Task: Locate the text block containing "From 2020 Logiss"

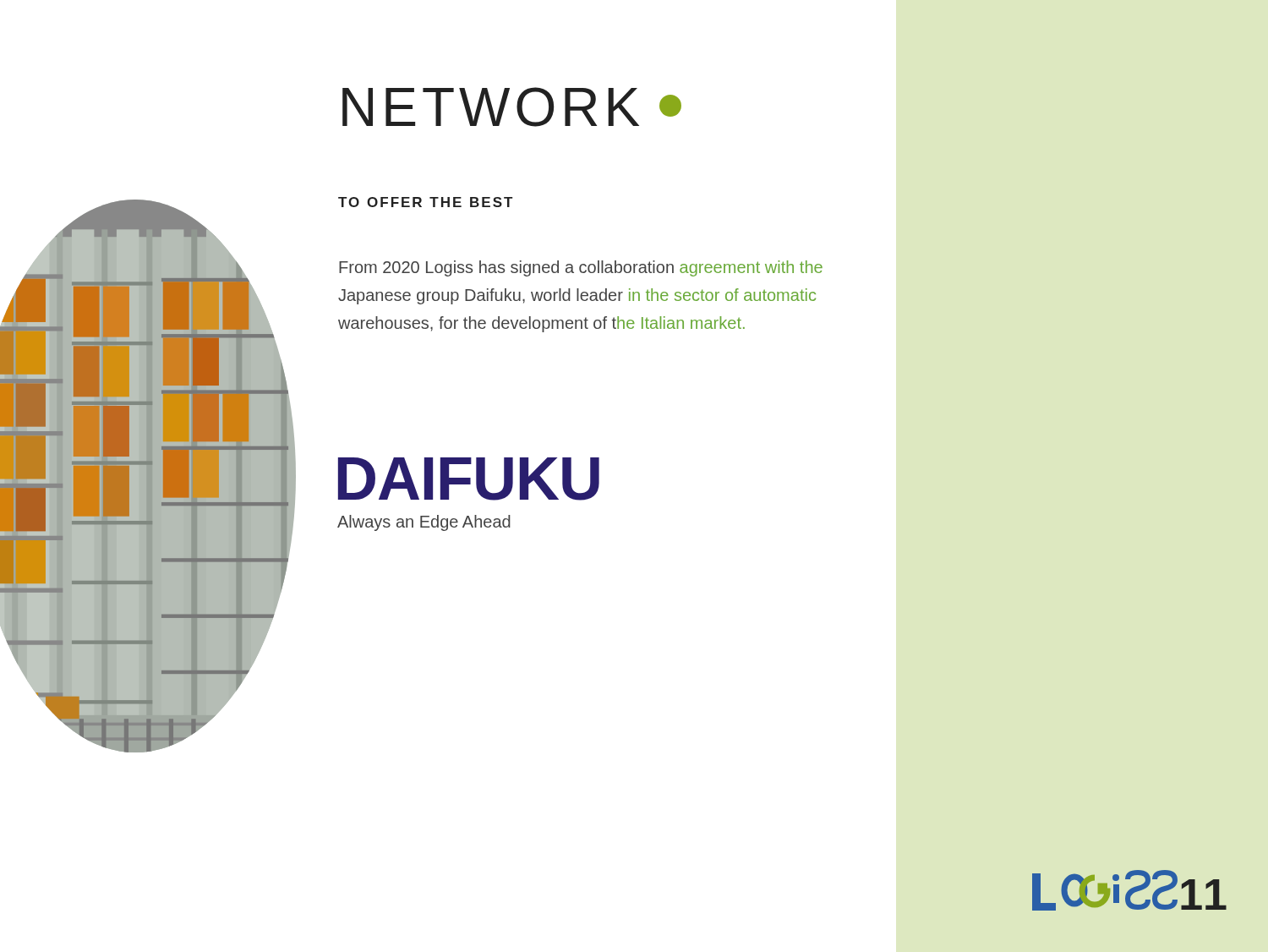Action: point(581,295)
